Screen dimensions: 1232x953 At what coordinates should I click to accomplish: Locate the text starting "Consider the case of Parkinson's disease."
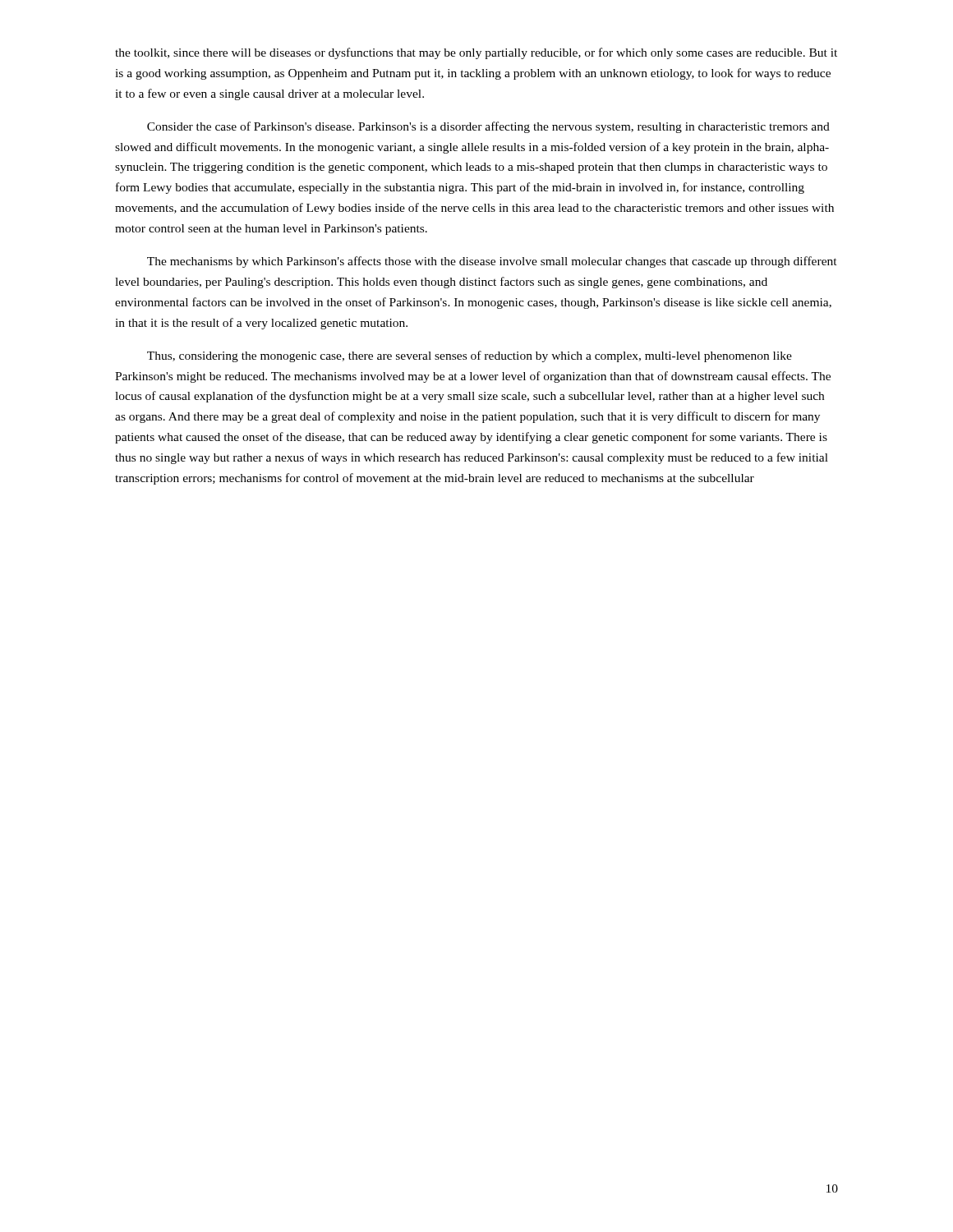point(476,178)
